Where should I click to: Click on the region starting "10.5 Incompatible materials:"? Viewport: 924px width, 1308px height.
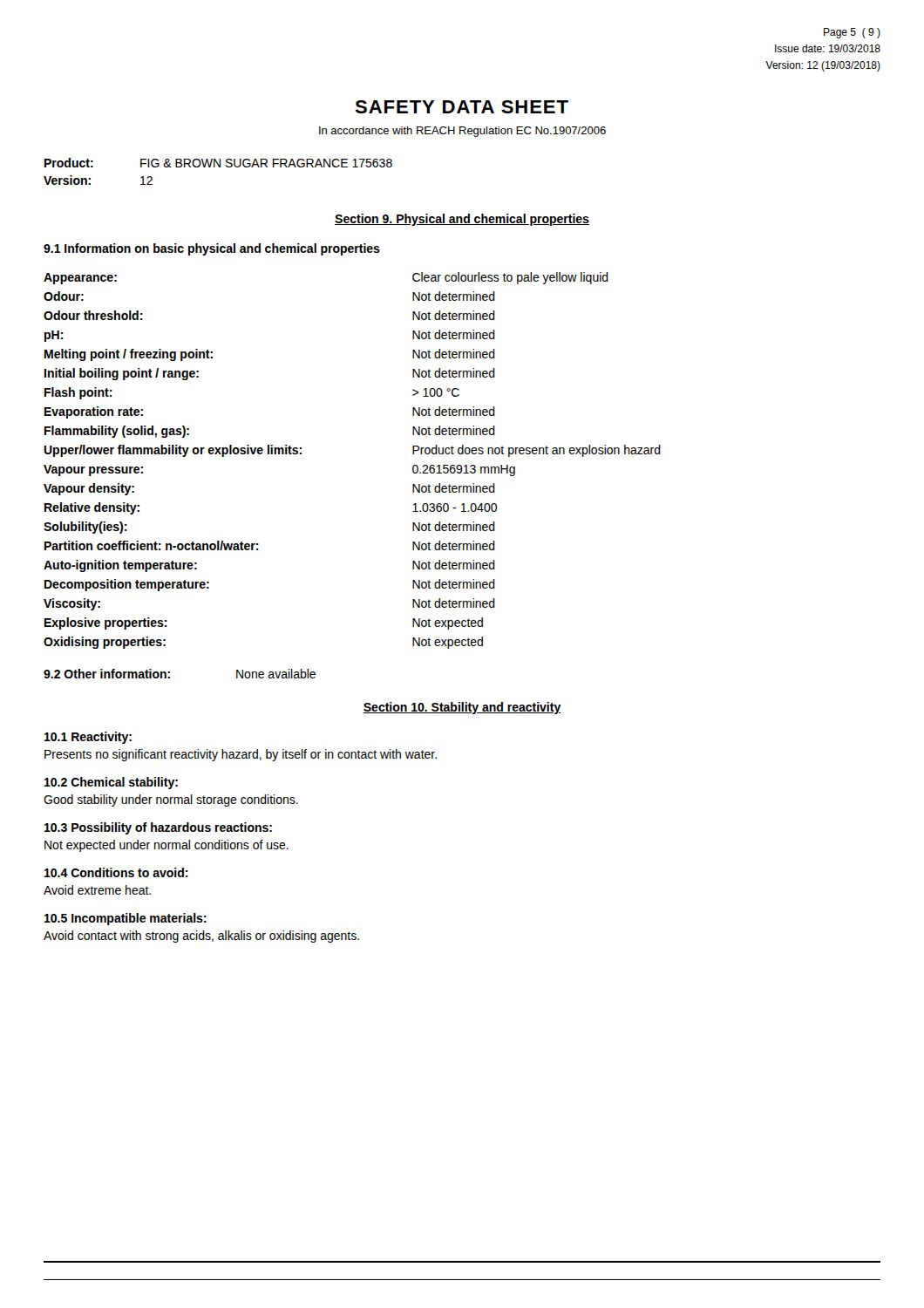pyautogui.click(x=125, y=918)
